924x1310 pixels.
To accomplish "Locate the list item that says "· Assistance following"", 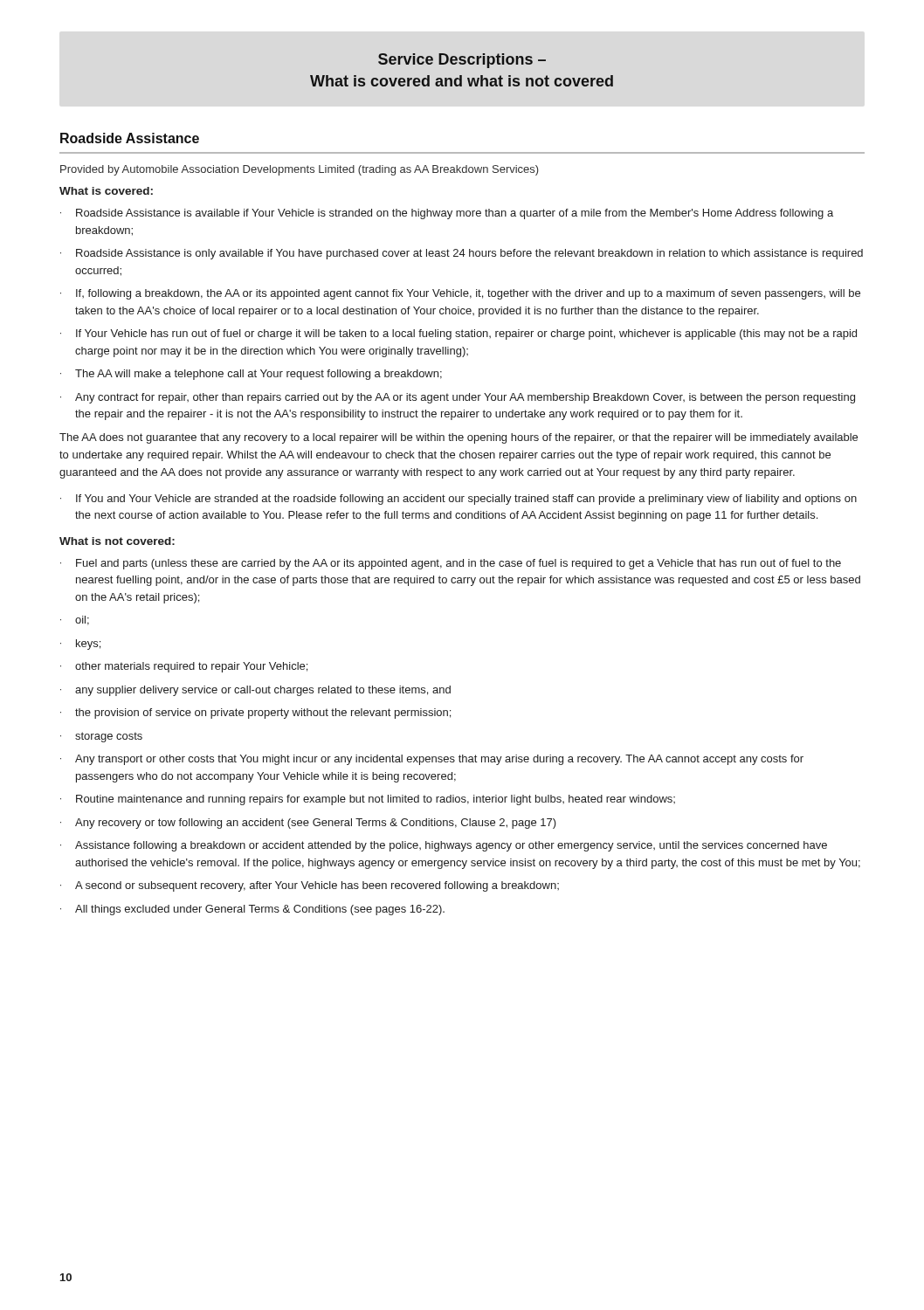I will [462, 854].
